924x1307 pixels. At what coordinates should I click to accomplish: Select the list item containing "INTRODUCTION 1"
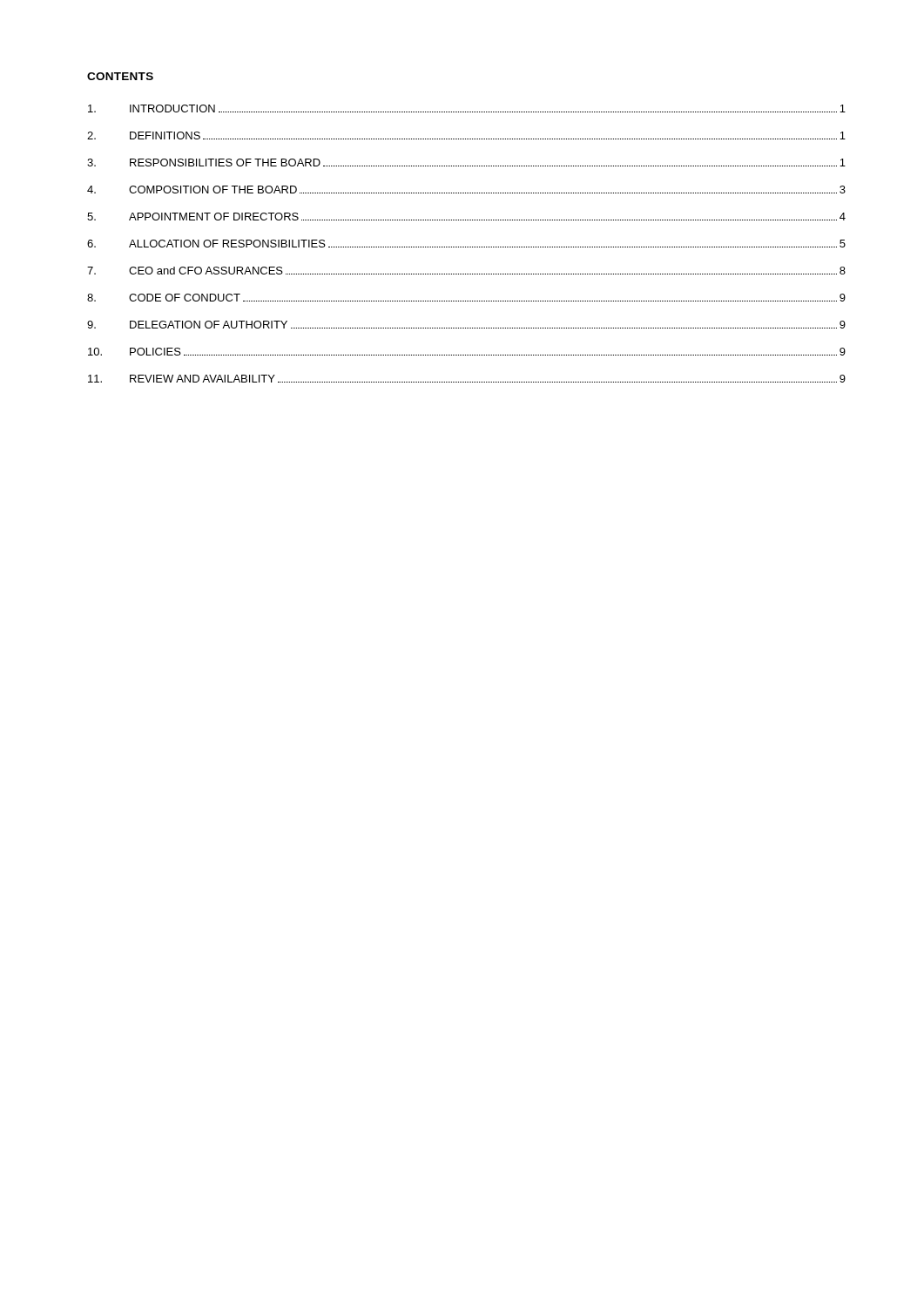tap(466, 108)
